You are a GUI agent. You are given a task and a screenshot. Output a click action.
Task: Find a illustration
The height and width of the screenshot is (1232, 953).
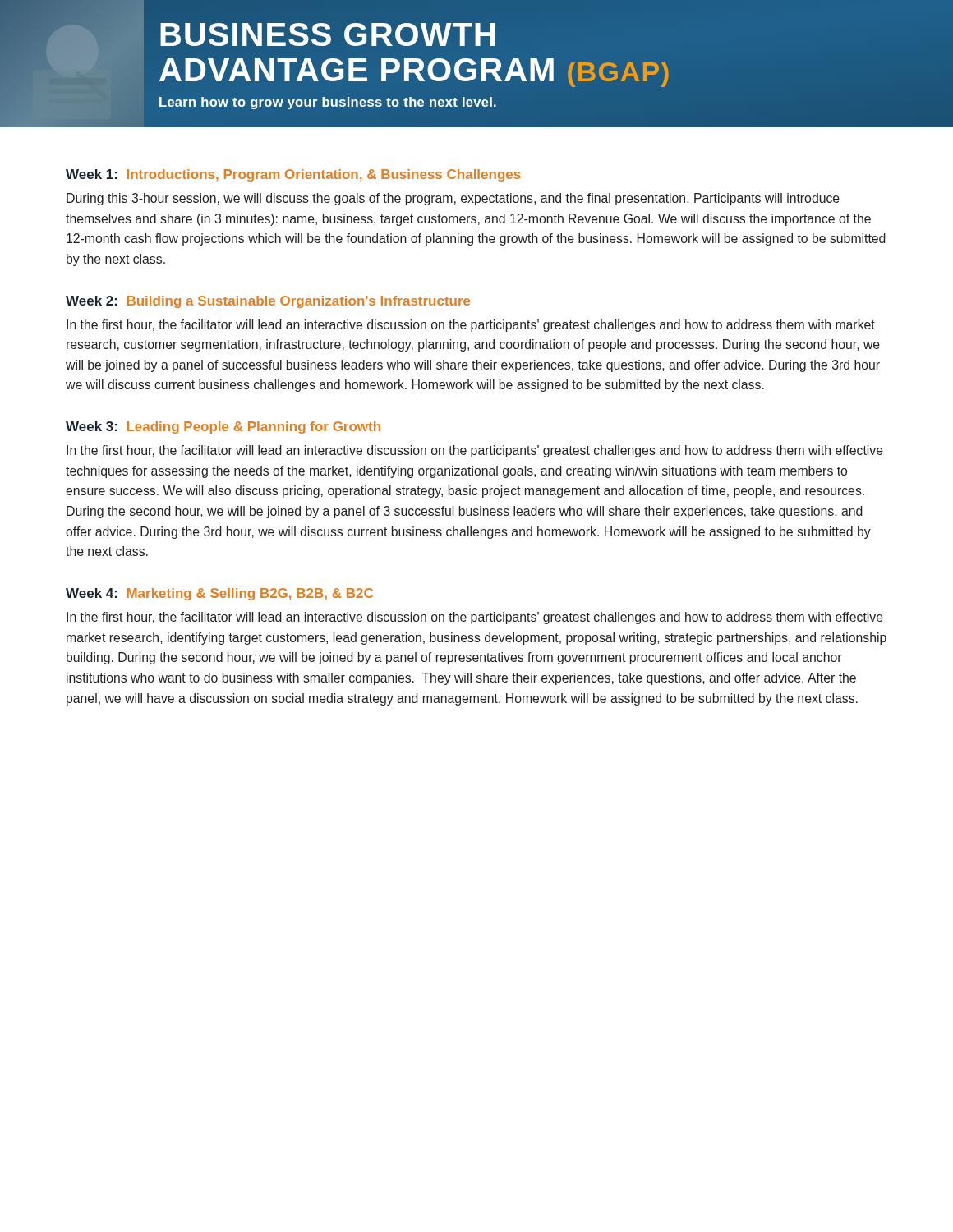pos(476,64)
